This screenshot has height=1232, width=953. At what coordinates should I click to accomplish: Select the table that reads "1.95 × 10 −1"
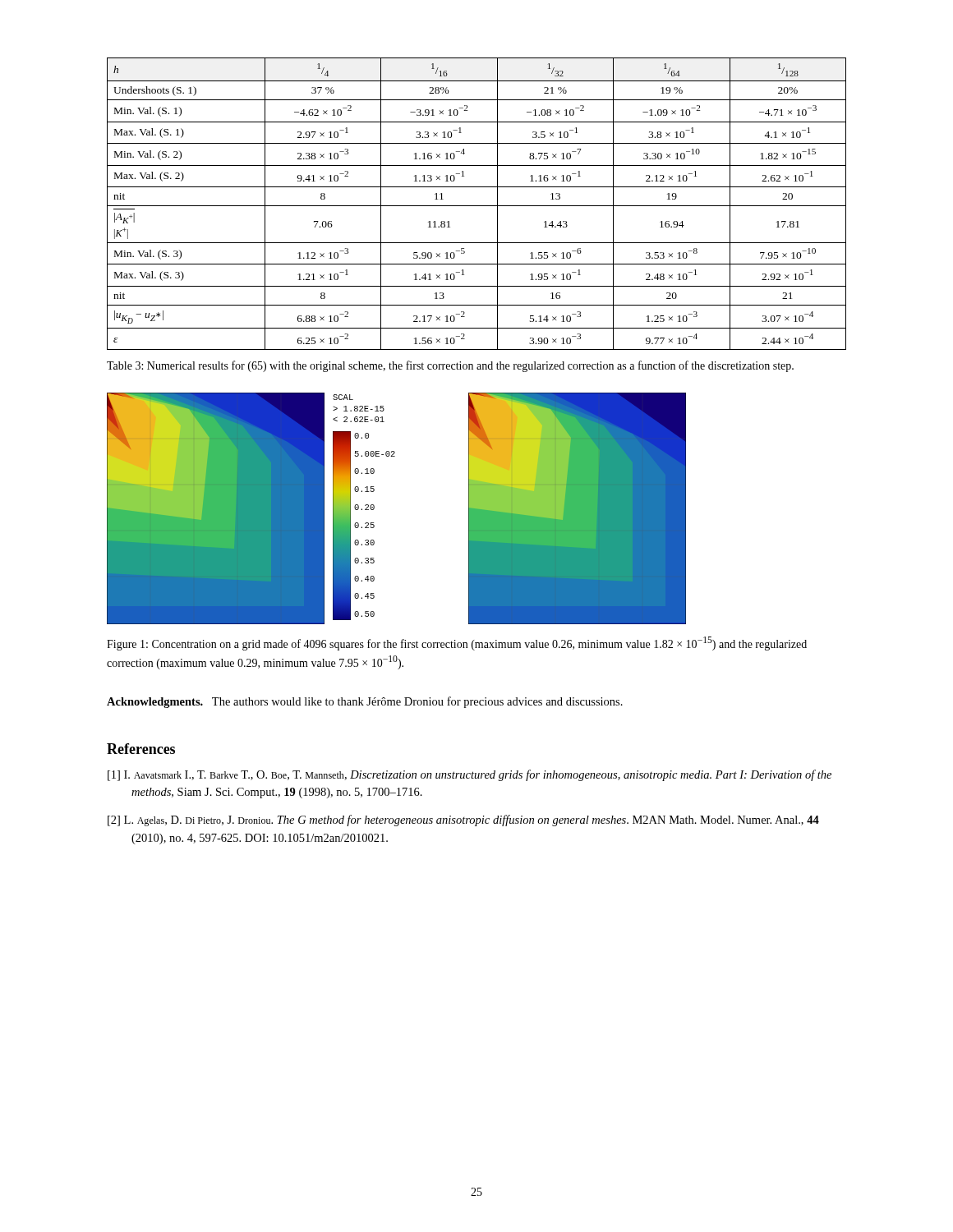476,204
